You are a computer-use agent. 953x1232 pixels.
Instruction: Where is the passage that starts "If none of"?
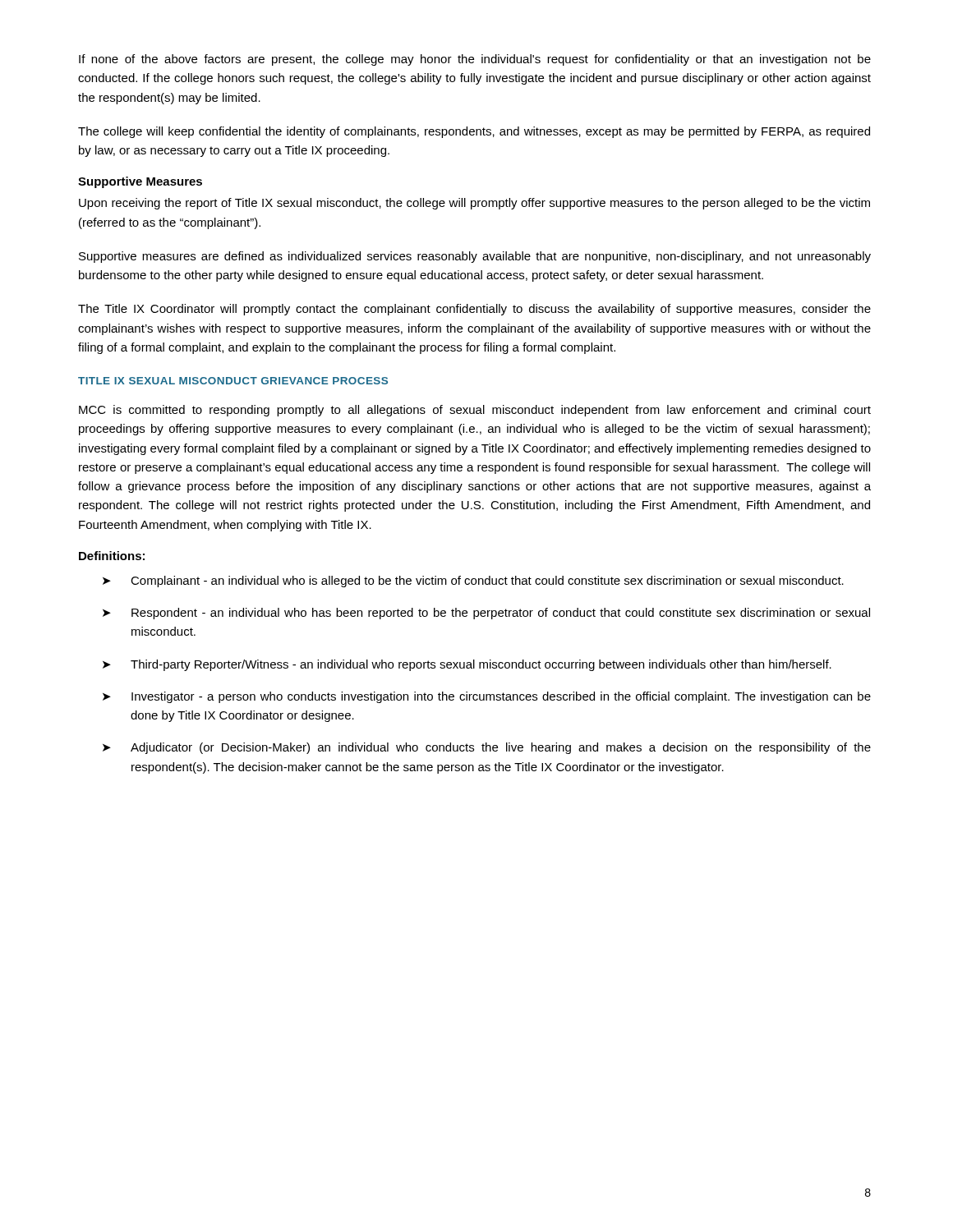[474, 78]
